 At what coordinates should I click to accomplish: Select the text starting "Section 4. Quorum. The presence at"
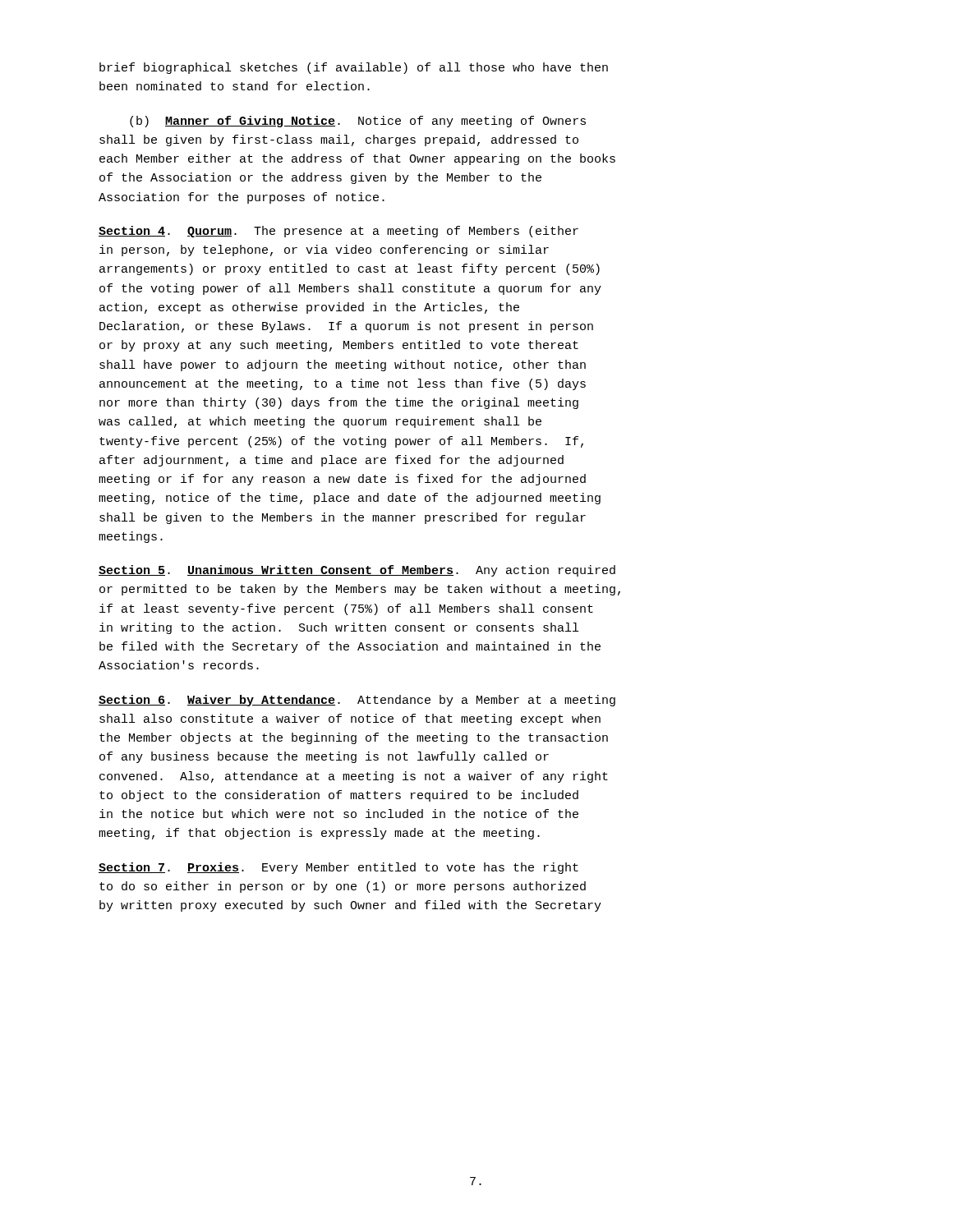coord(350,385)
